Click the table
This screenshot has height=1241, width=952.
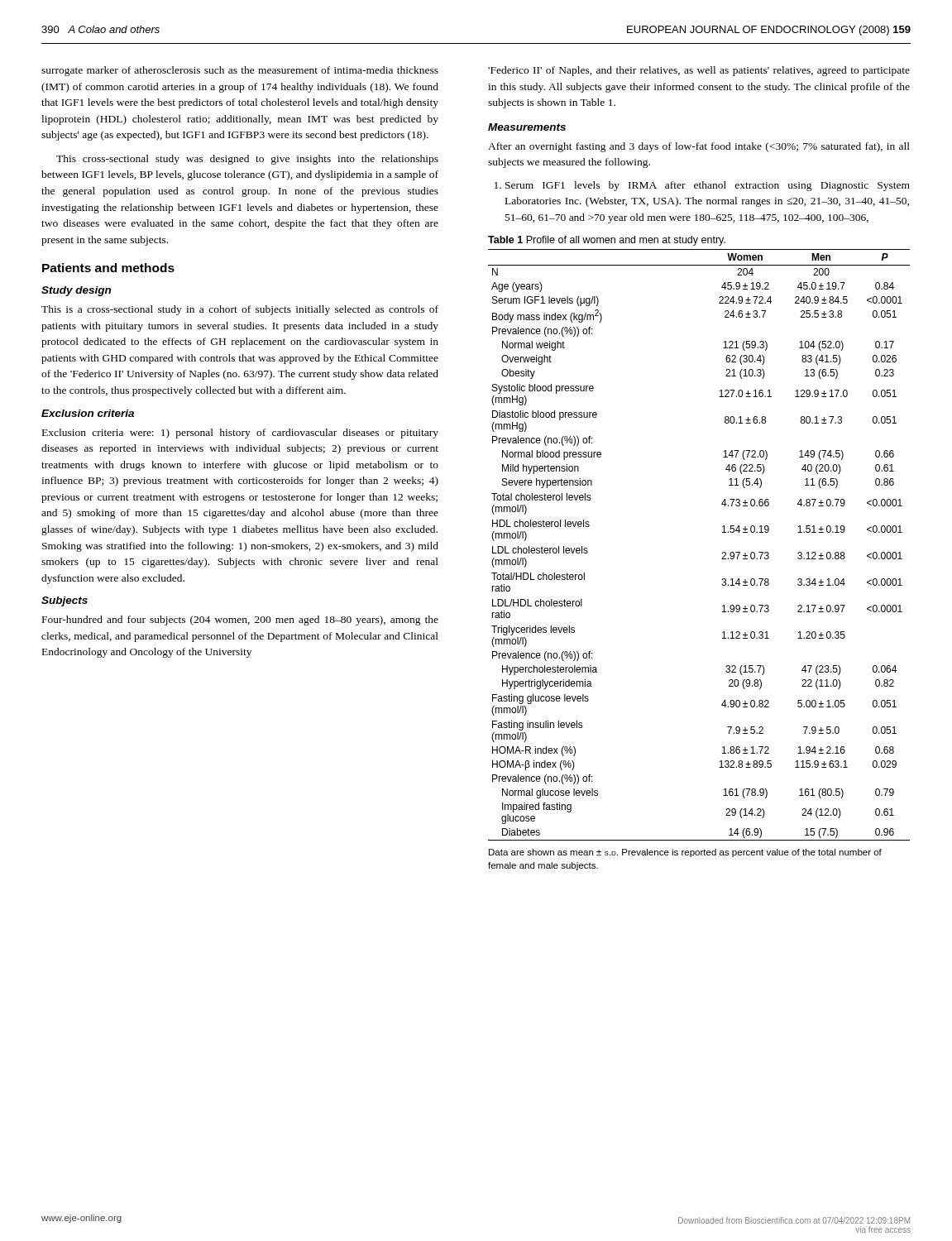coord(699,544)
